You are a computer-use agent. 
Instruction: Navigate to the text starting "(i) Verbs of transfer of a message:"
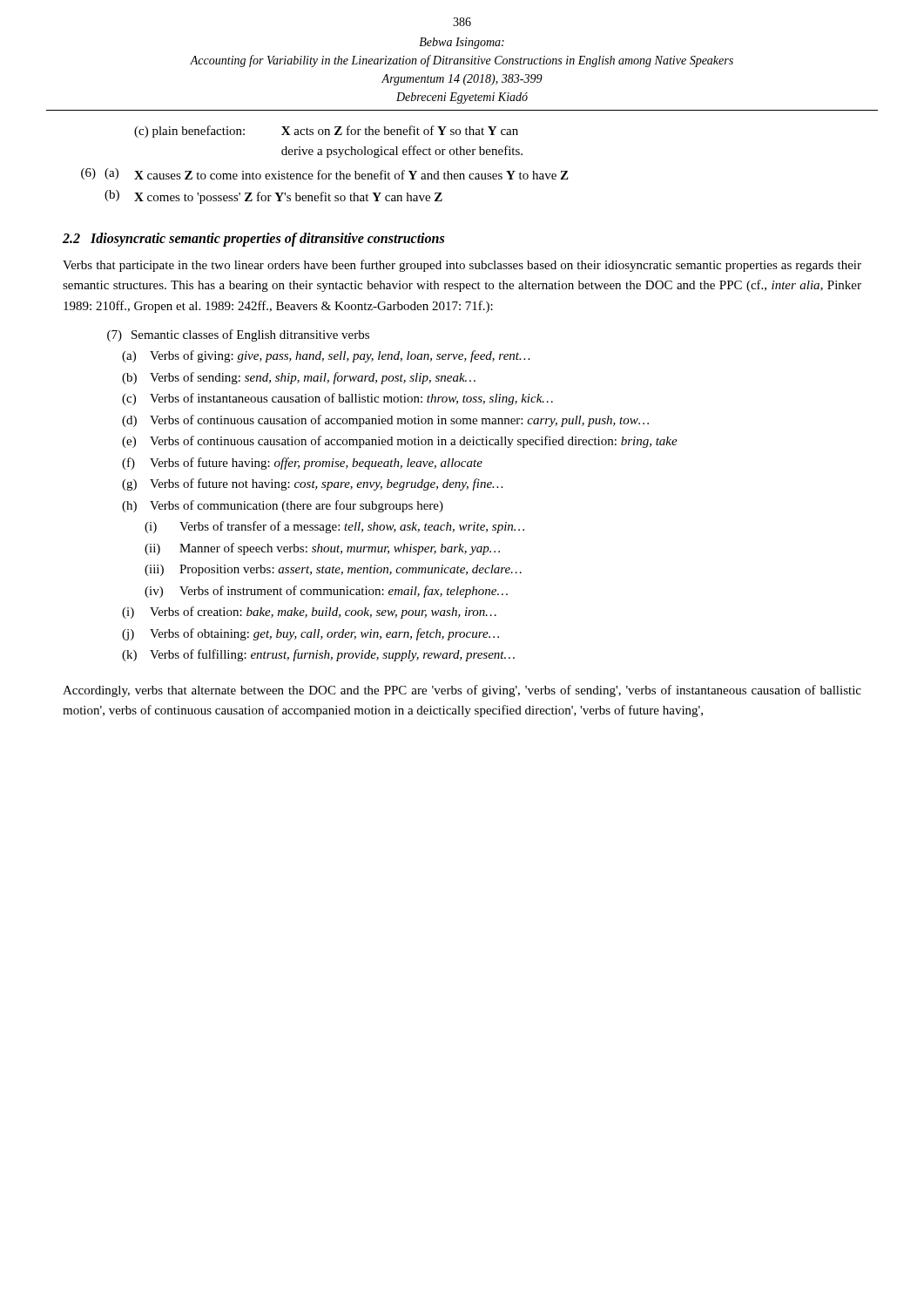pyautogui.click(x=503, y=527)
